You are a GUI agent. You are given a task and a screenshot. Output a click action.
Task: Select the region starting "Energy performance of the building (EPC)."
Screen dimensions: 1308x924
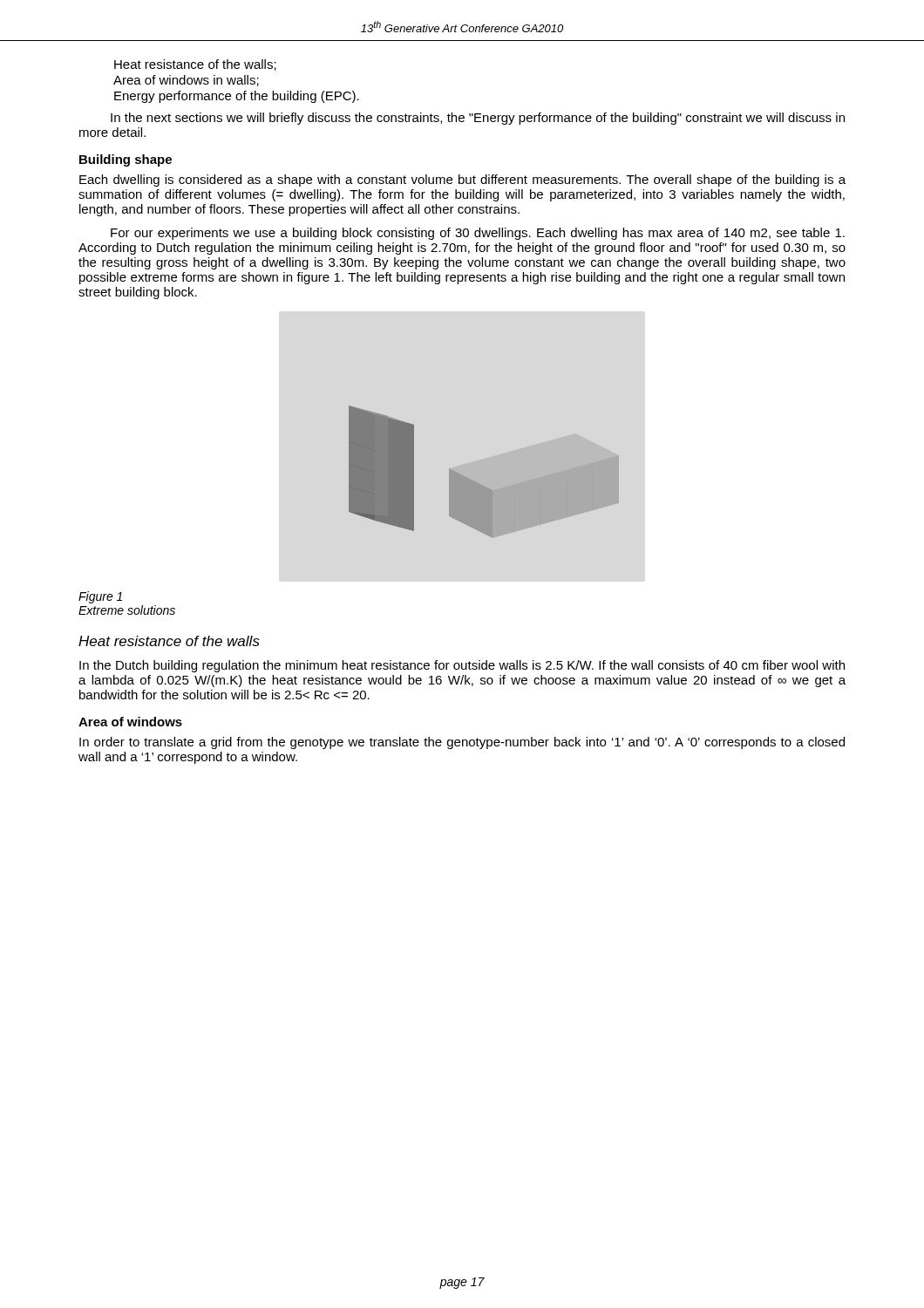point(236,95)
